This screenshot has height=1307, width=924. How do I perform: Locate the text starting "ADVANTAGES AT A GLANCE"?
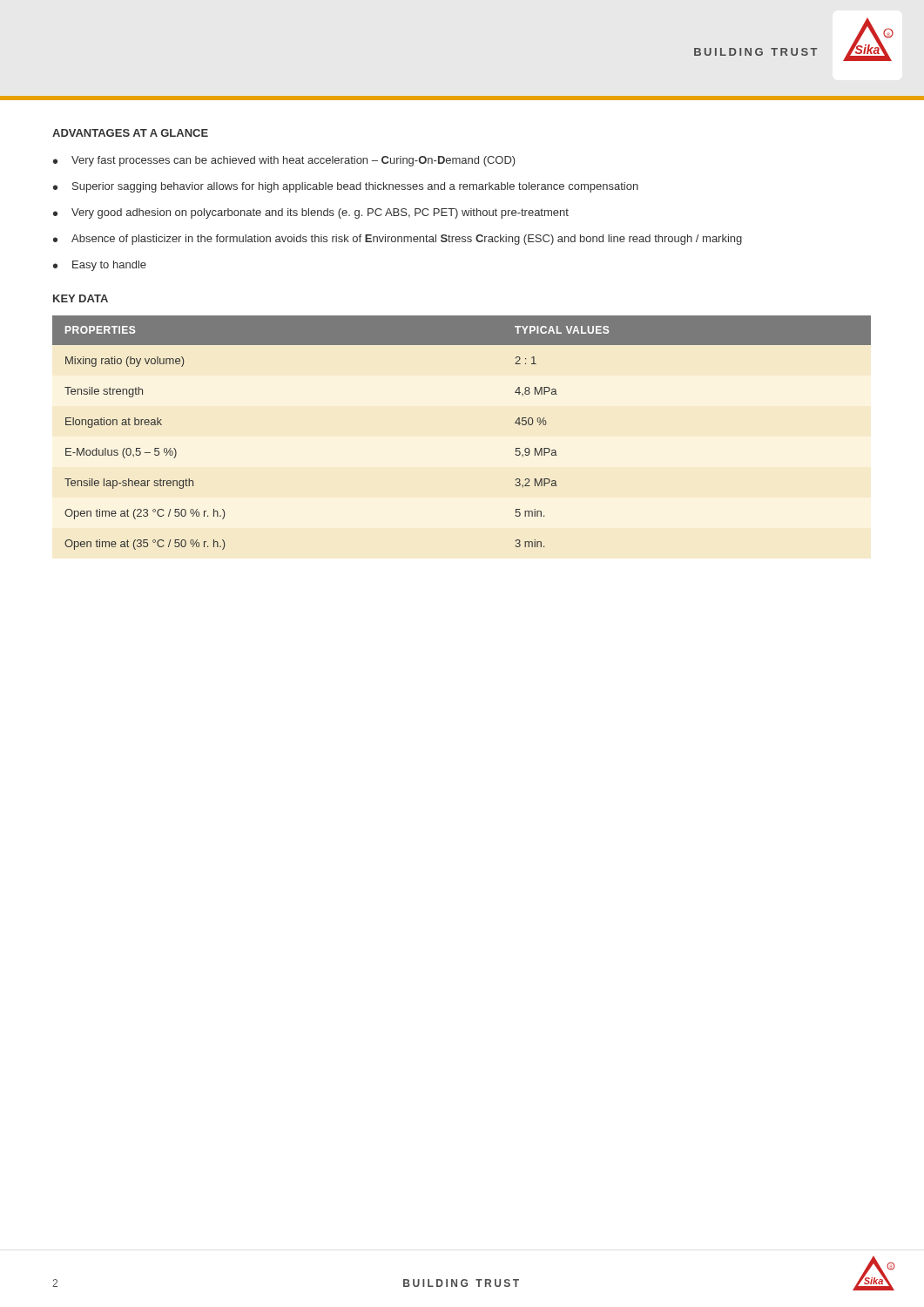coord(130,133)
